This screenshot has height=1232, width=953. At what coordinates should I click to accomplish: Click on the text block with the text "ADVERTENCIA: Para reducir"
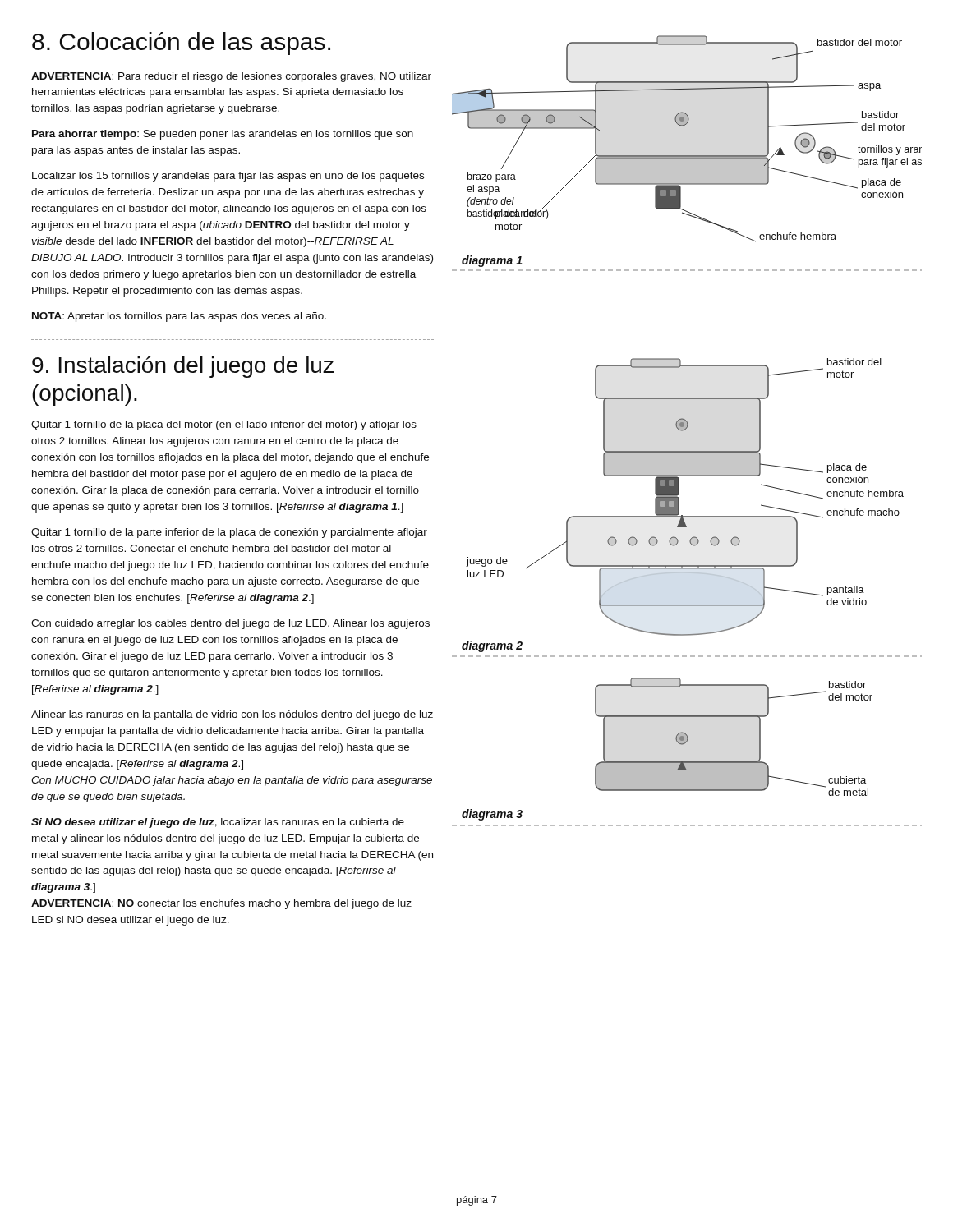[231, 92]
